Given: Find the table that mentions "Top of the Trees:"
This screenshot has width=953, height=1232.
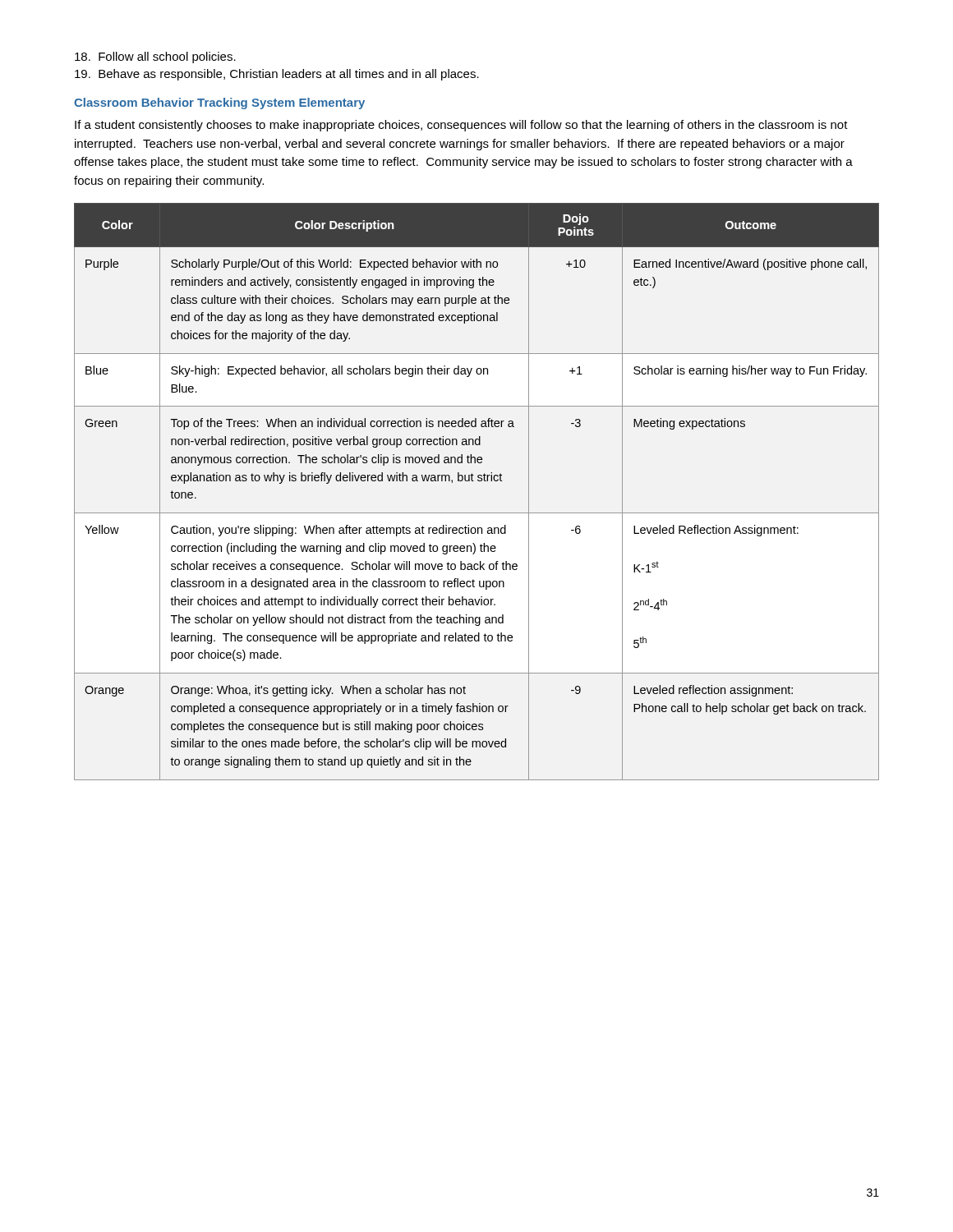Looking at the screenshot, I should pos(476,492).
